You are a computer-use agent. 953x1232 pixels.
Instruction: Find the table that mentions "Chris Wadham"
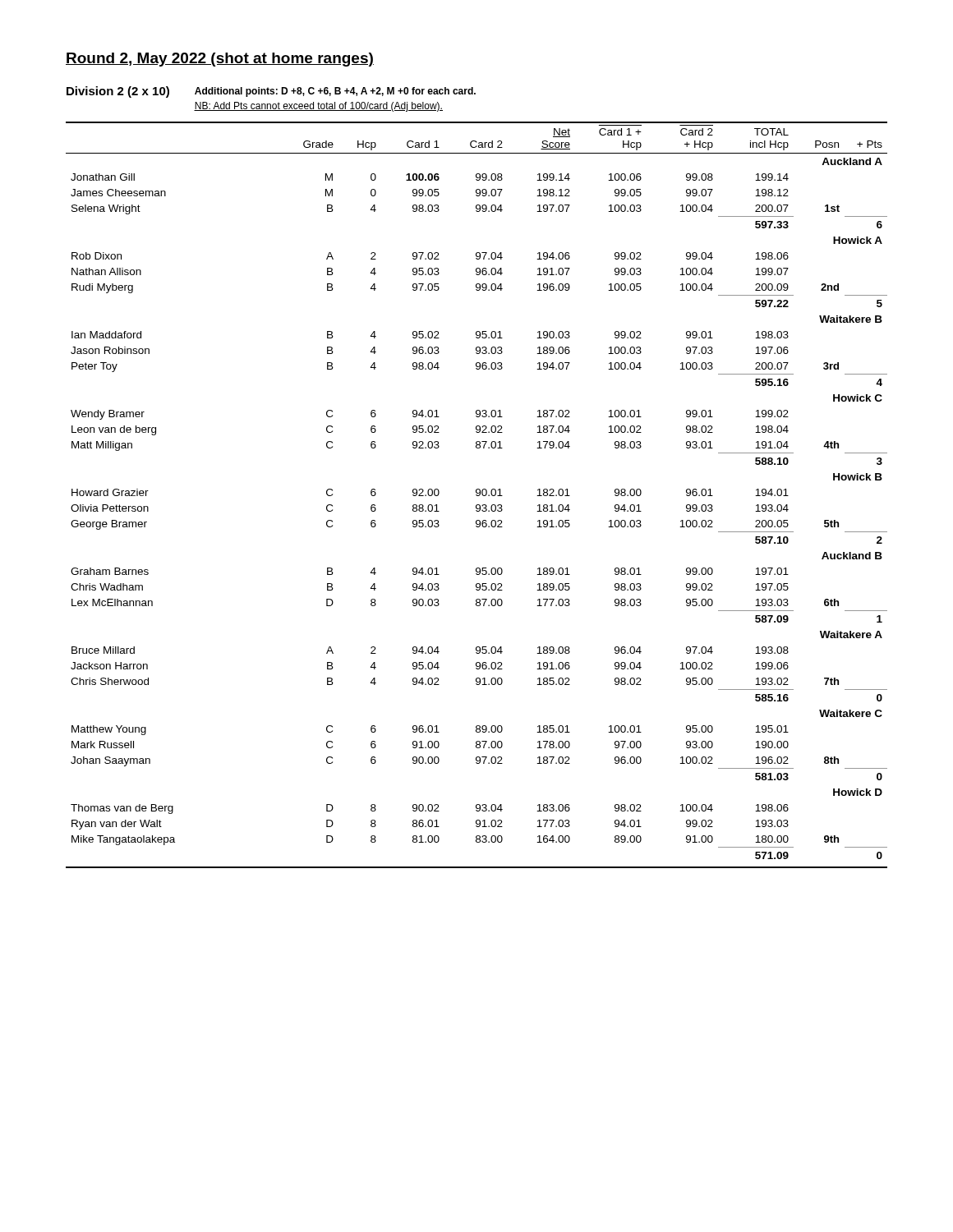pyautogui.click(x=476, y=495)
